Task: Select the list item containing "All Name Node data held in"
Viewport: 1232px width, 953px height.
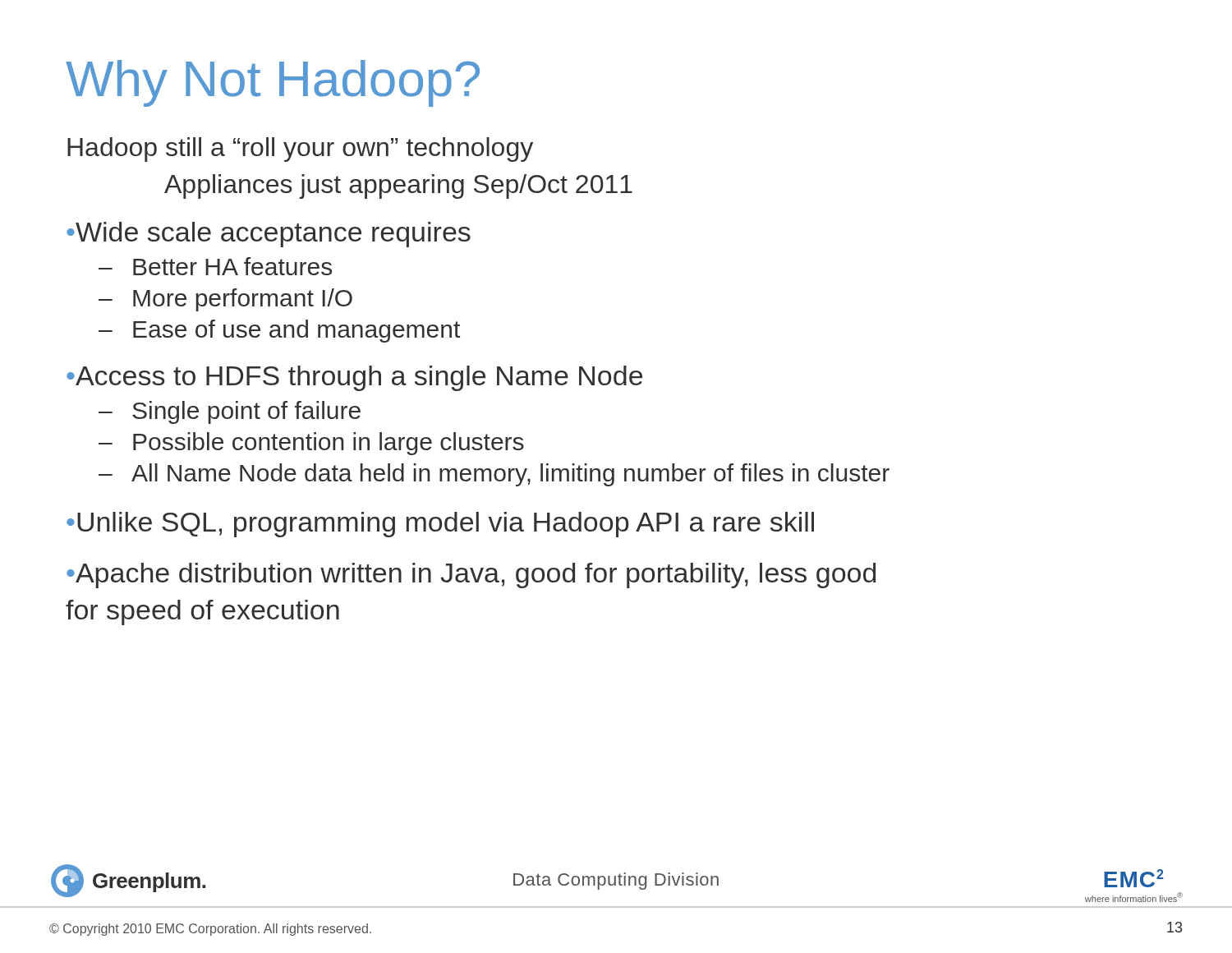Action: pos(511,473)
